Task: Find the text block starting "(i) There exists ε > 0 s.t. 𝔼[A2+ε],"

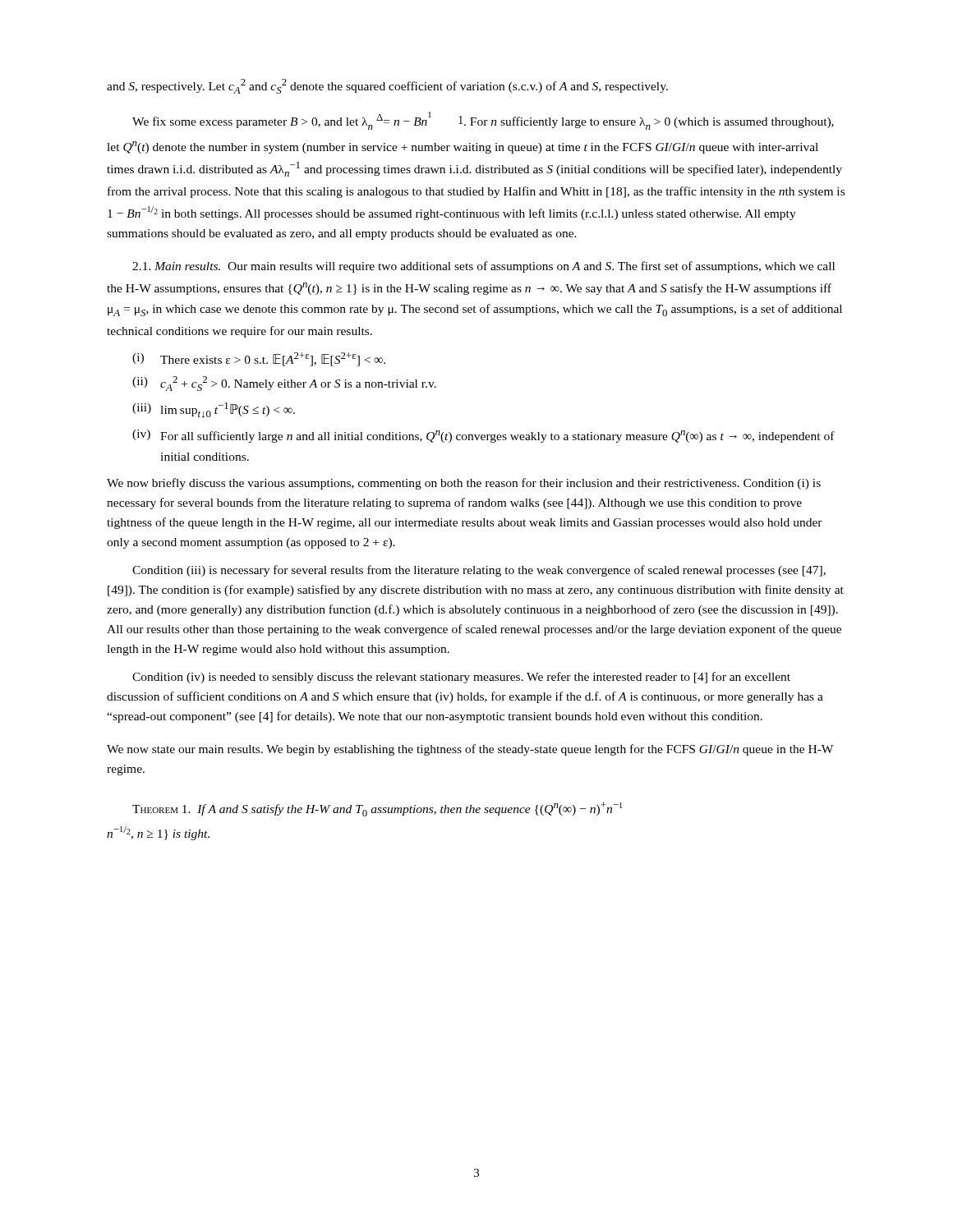Action: (259, 359)
